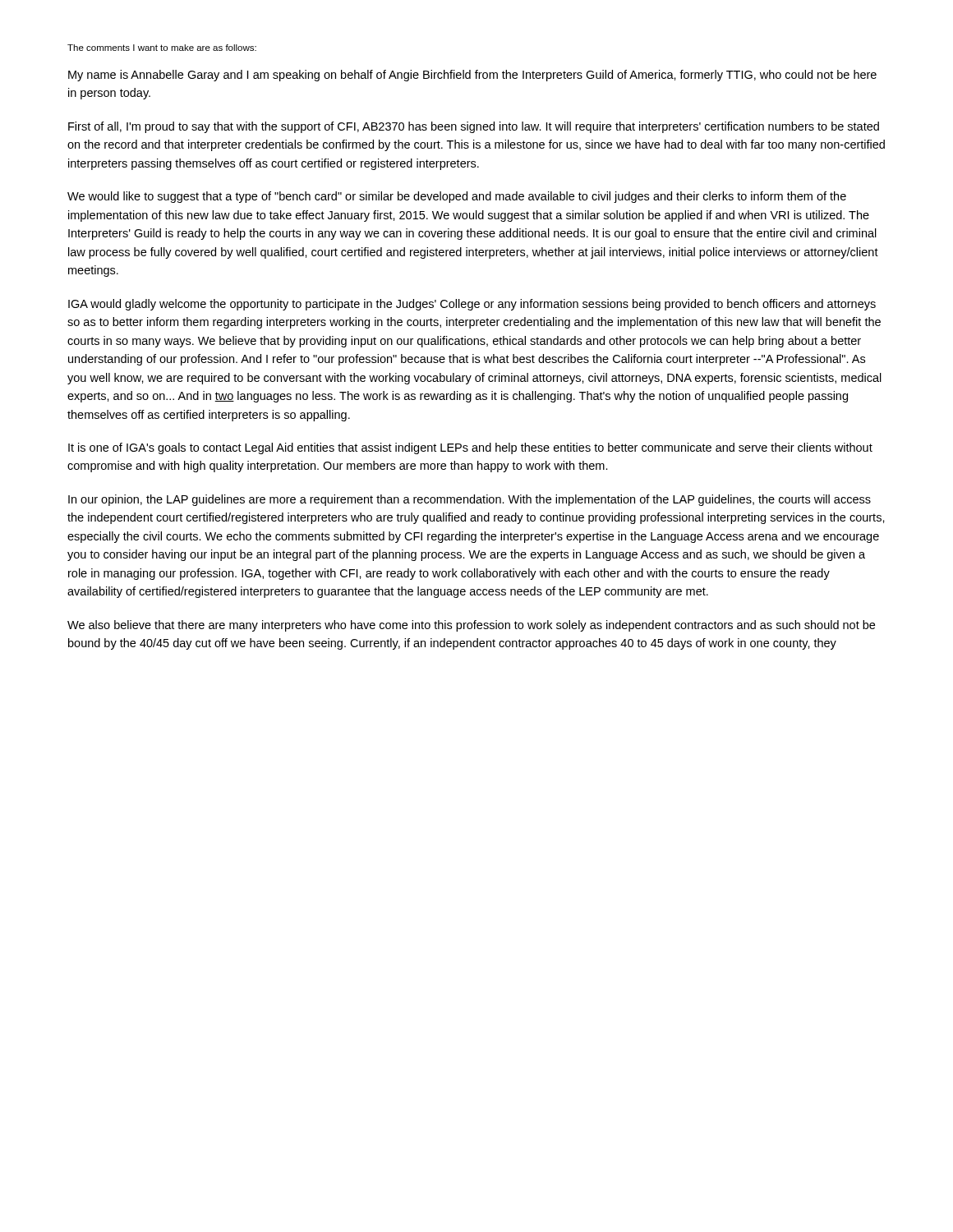Click the passage that begins "First of all,"
This screenshot has height=1232, width=953.
click(476, 145)
